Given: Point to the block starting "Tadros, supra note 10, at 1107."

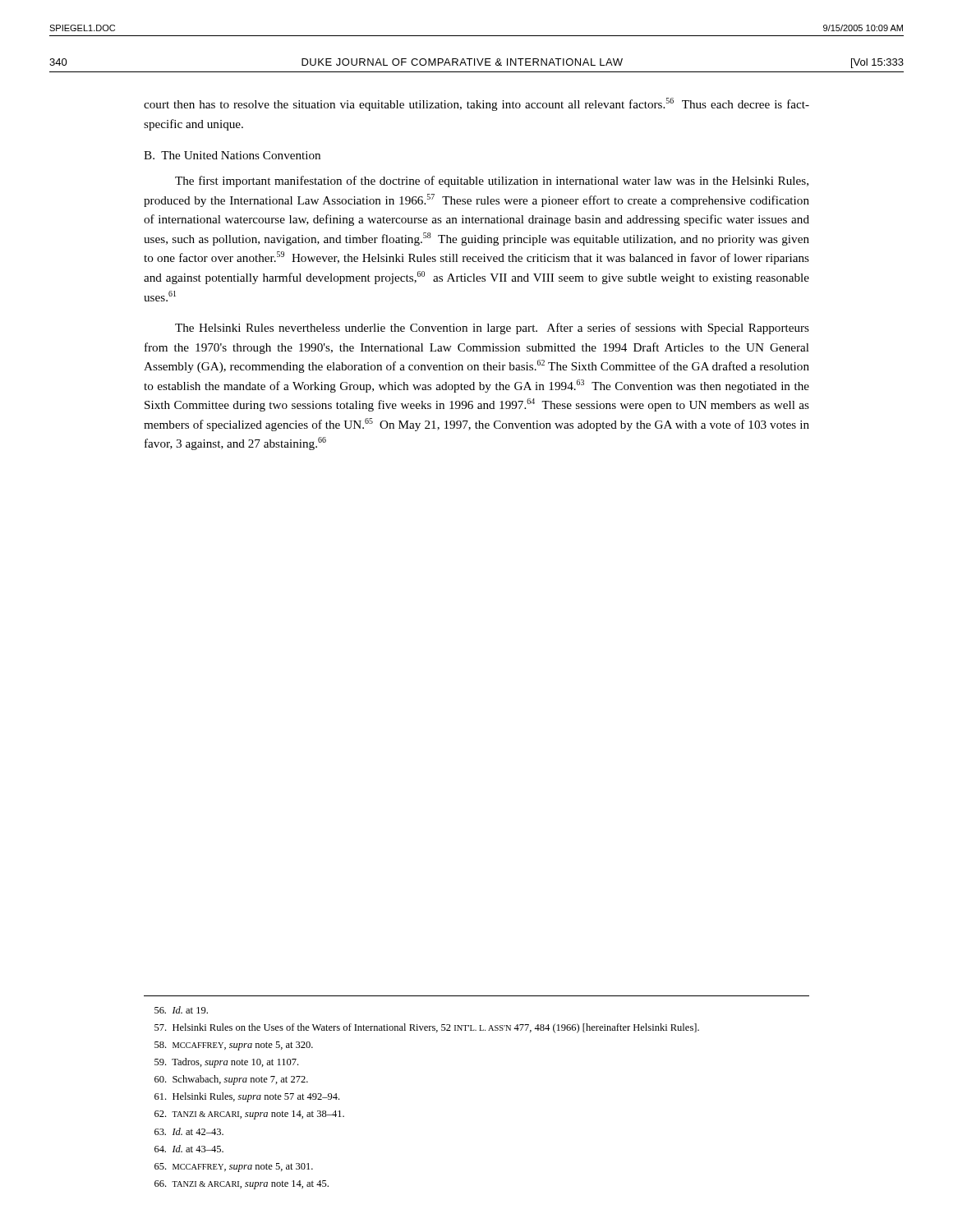Looking at the screenshot, I should (221, 1062).
